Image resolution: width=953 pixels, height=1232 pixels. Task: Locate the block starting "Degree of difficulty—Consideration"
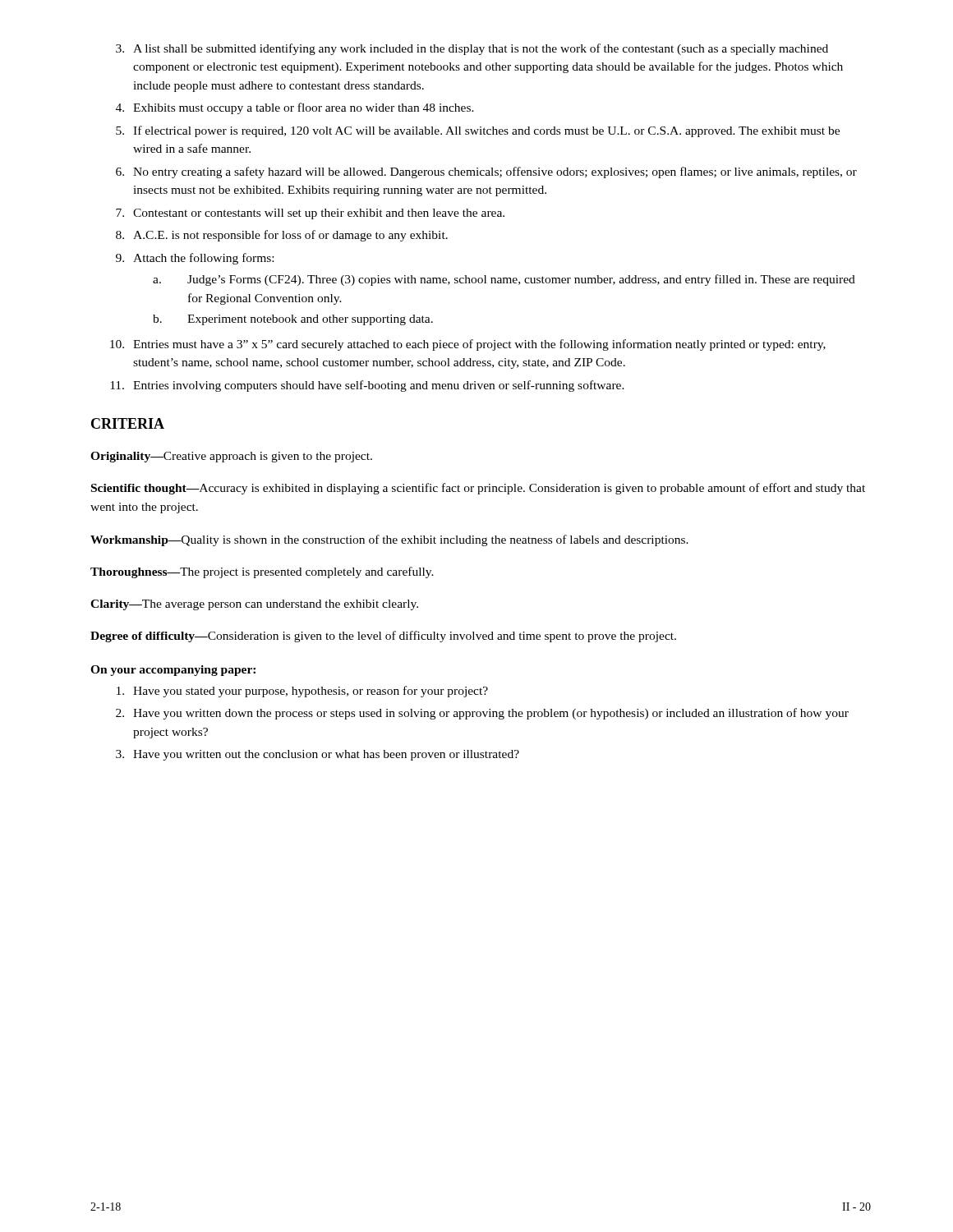click(384, 636)
